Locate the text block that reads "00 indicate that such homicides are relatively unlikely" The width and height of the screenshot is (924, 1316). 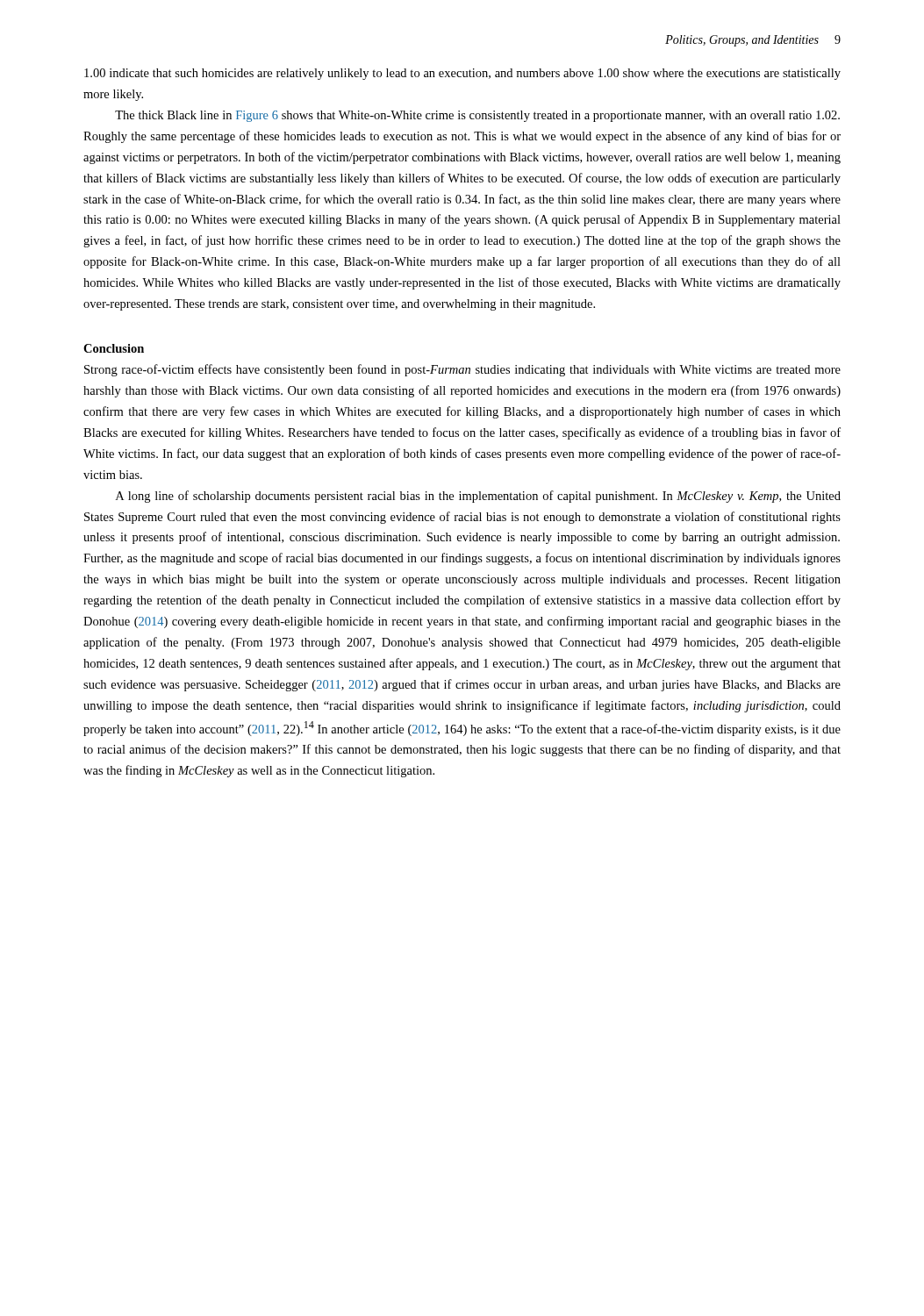462,189
